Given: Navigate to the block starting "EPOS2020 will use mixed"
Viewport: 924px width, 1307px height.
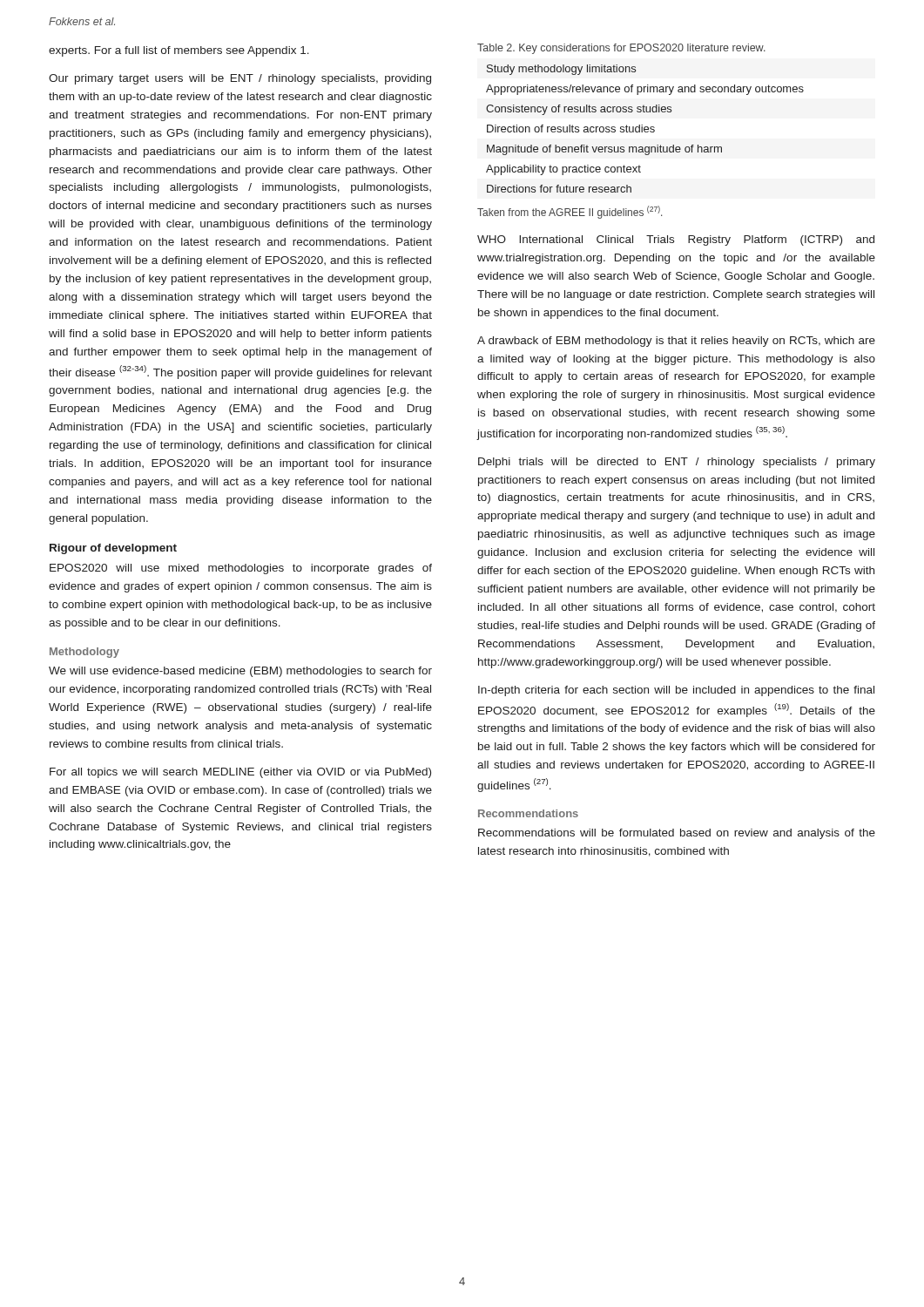Looking at the screenshot, I should 240,596.
